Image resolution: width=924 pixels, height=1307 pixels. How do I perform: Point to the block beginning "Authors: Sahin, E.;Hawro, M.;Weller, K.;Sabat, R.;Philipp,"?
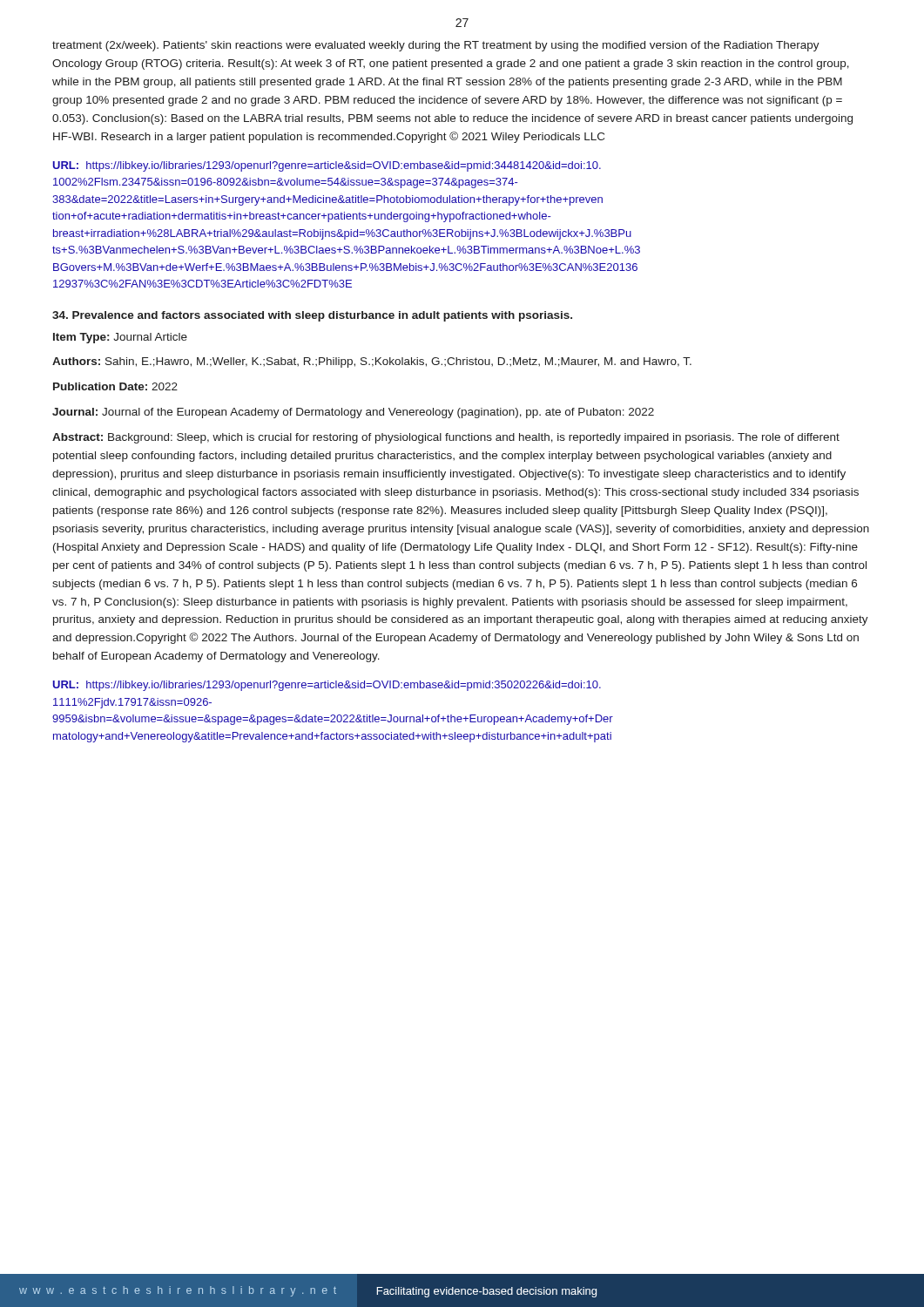pos(372,362)
